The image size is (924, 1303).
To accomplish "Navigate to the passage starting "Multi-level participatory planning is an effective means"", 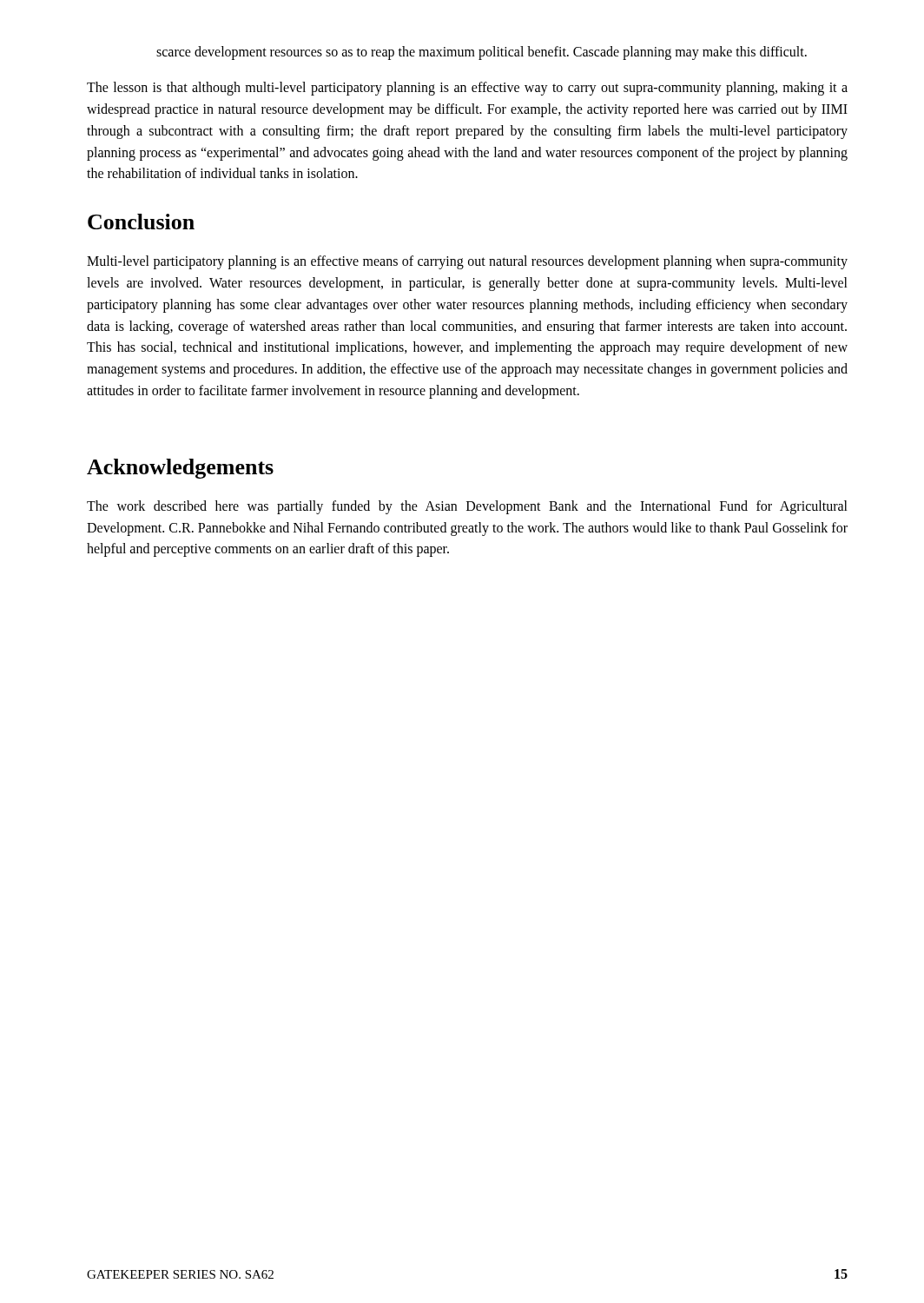I will tap(467, 326).
